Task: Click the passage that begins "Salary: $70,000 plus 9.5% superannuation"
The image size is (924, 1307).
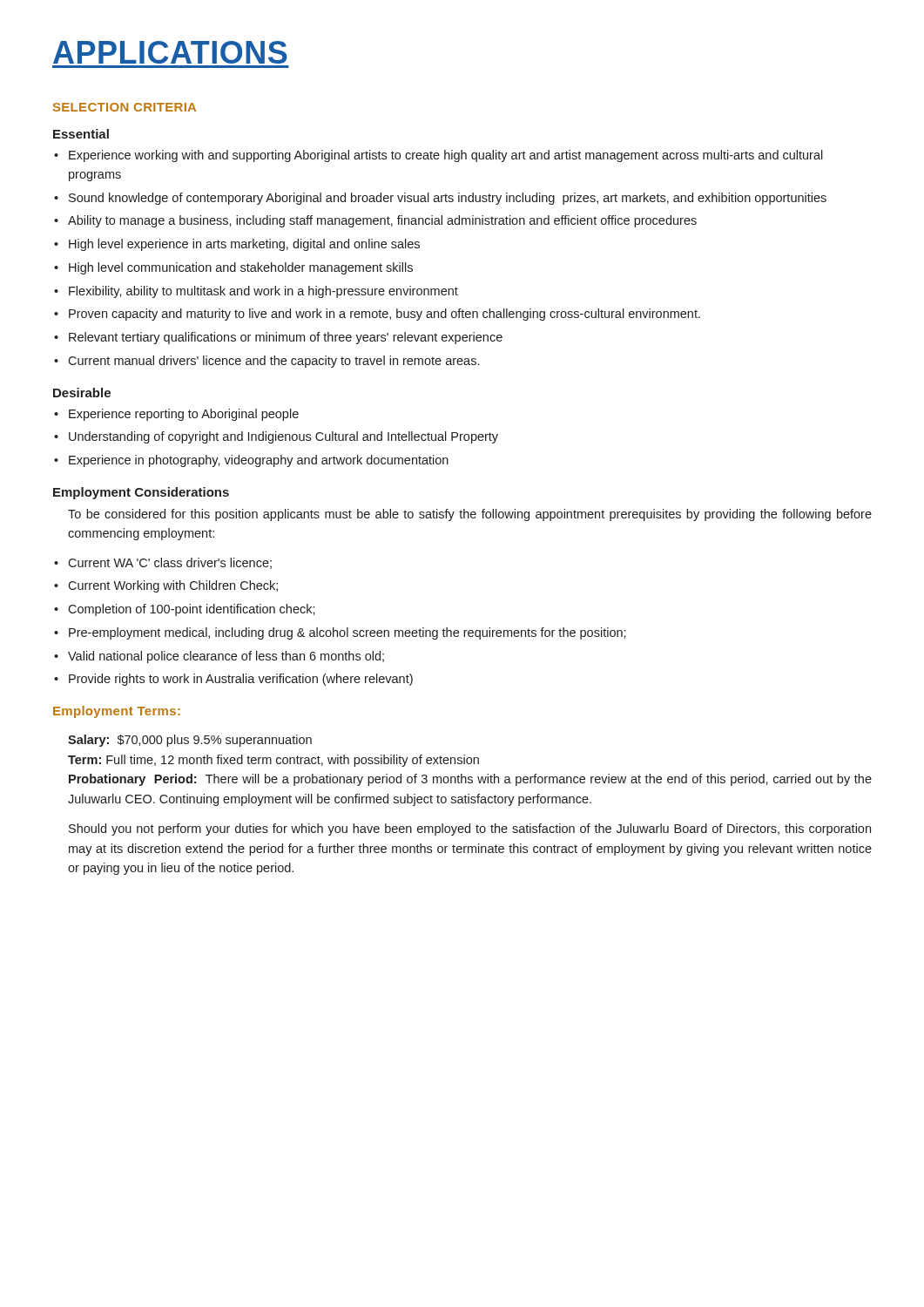Action: (x=462, y=769)
